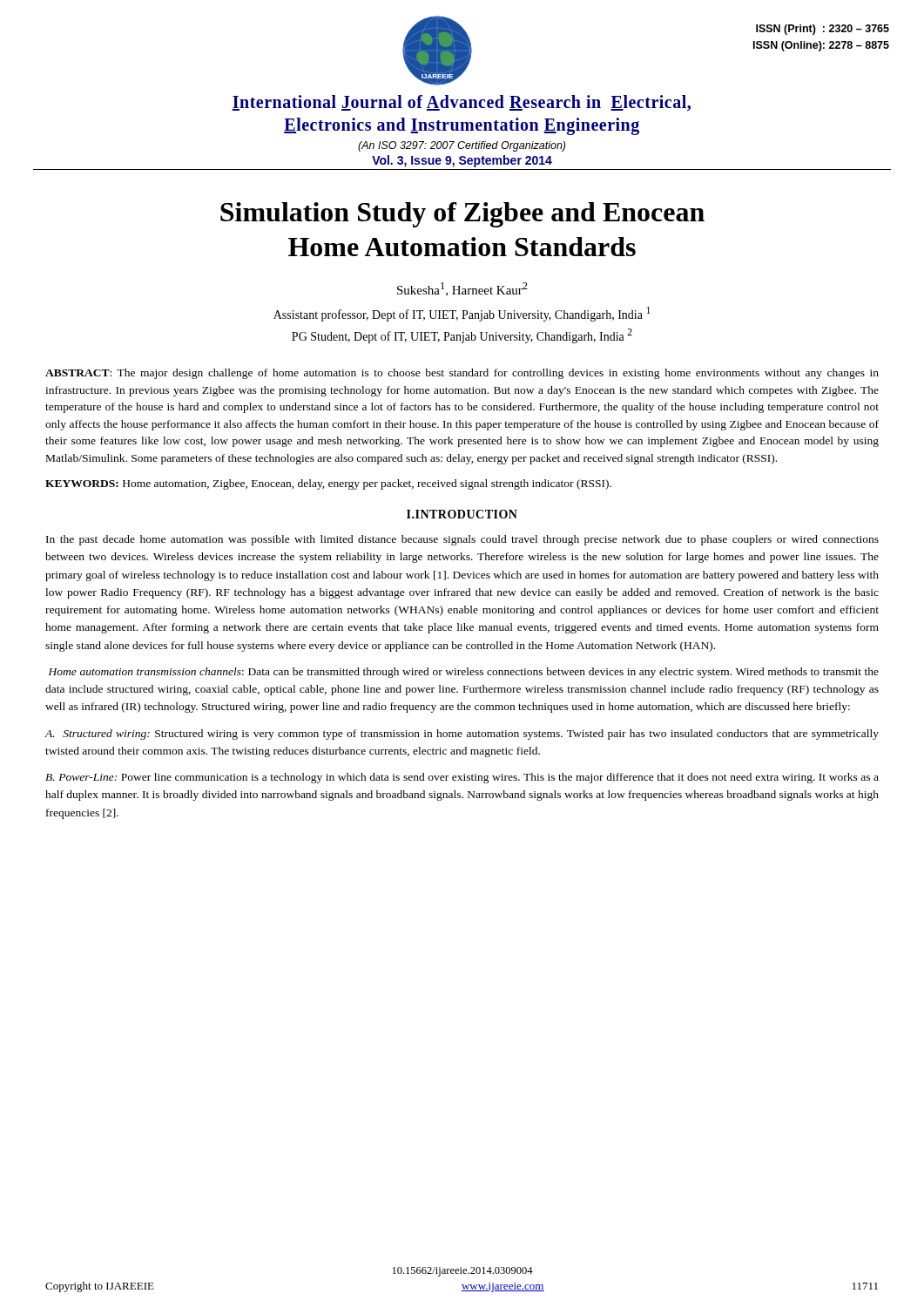Point to the text starting "ABSTRACT: The major design challenge of home"

pos(462,415)
